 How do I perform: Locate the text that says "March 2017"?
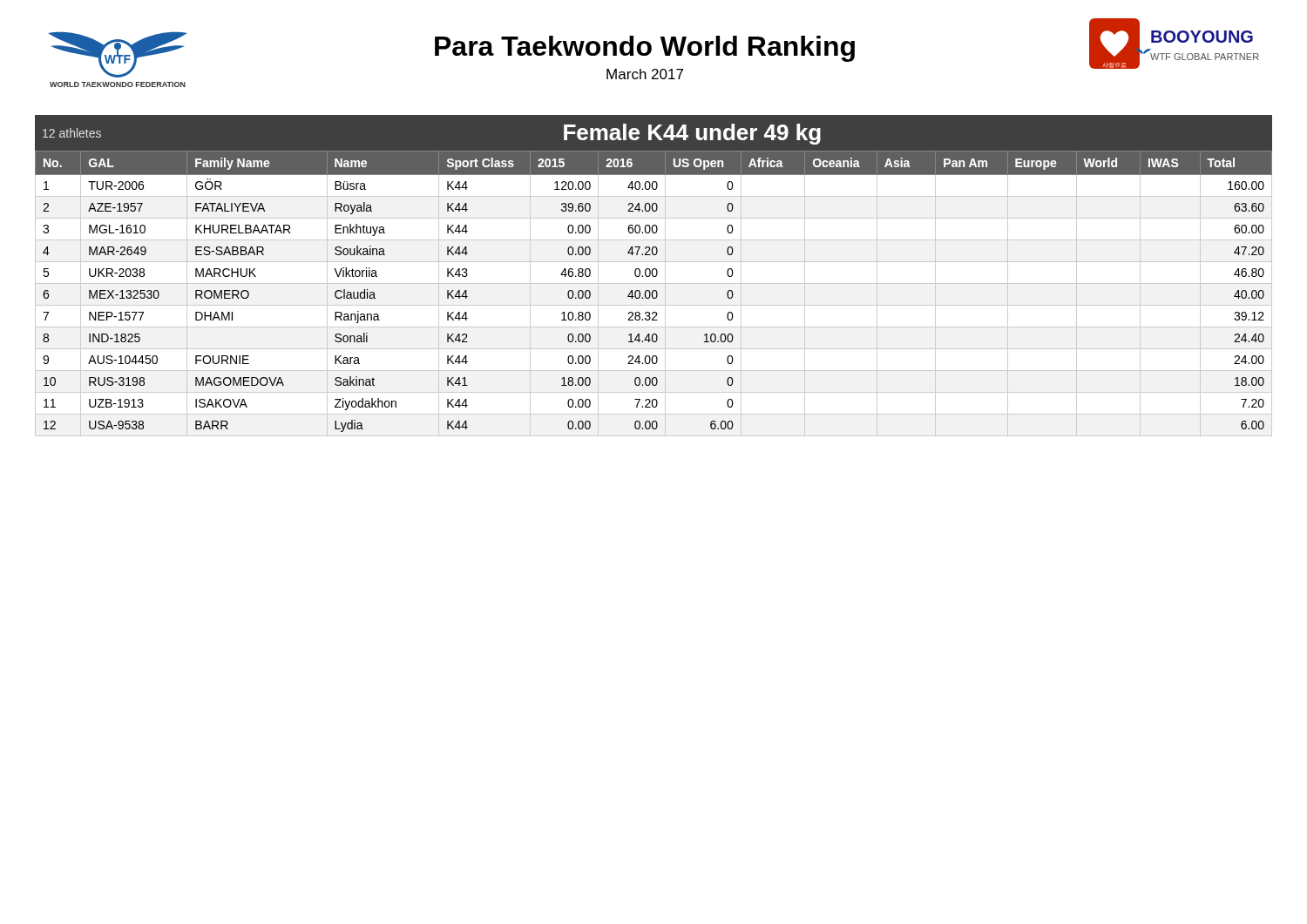click(645, 74)
